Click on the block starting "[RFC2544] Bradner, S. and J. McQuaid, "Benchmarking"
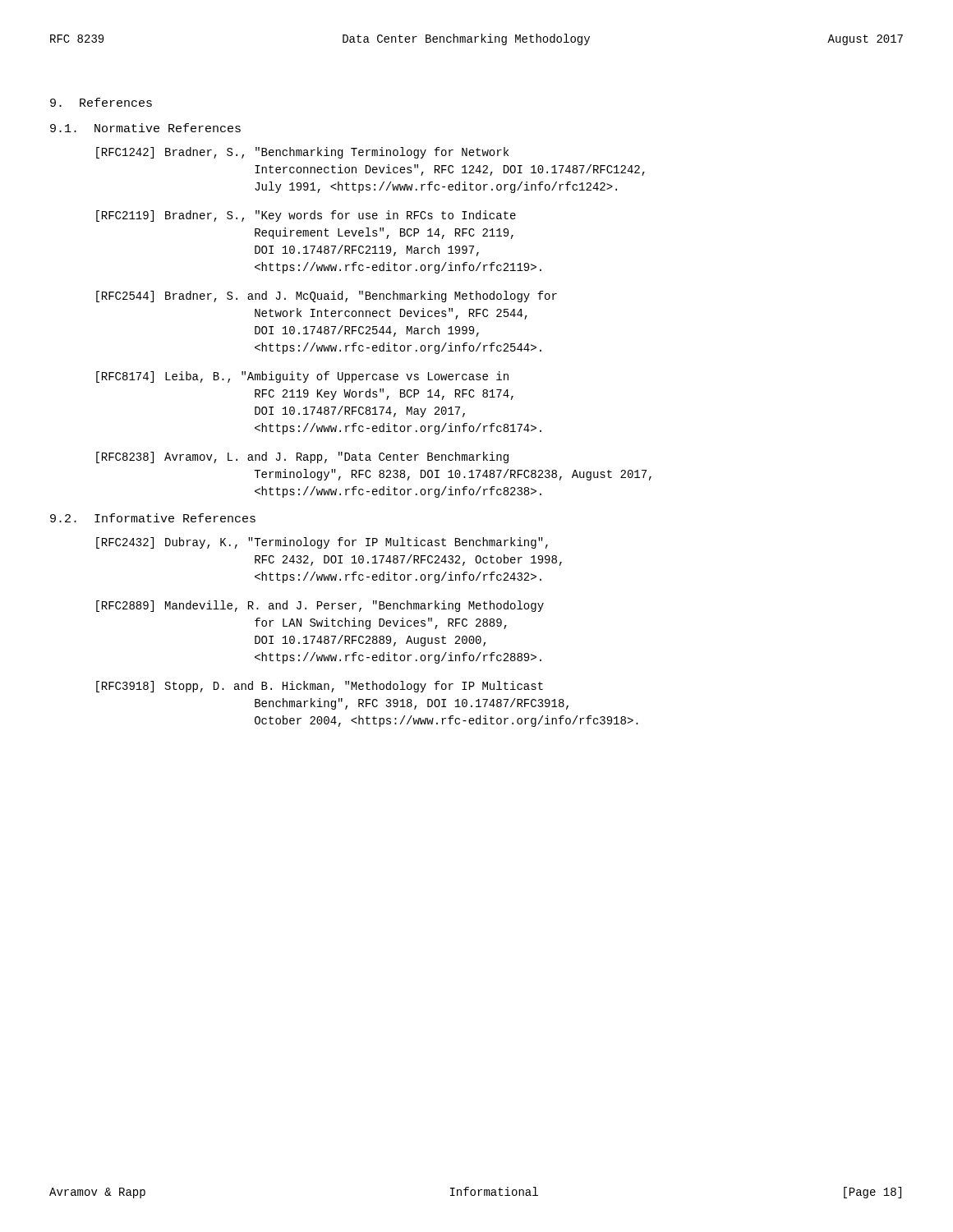 click(476, 323)
